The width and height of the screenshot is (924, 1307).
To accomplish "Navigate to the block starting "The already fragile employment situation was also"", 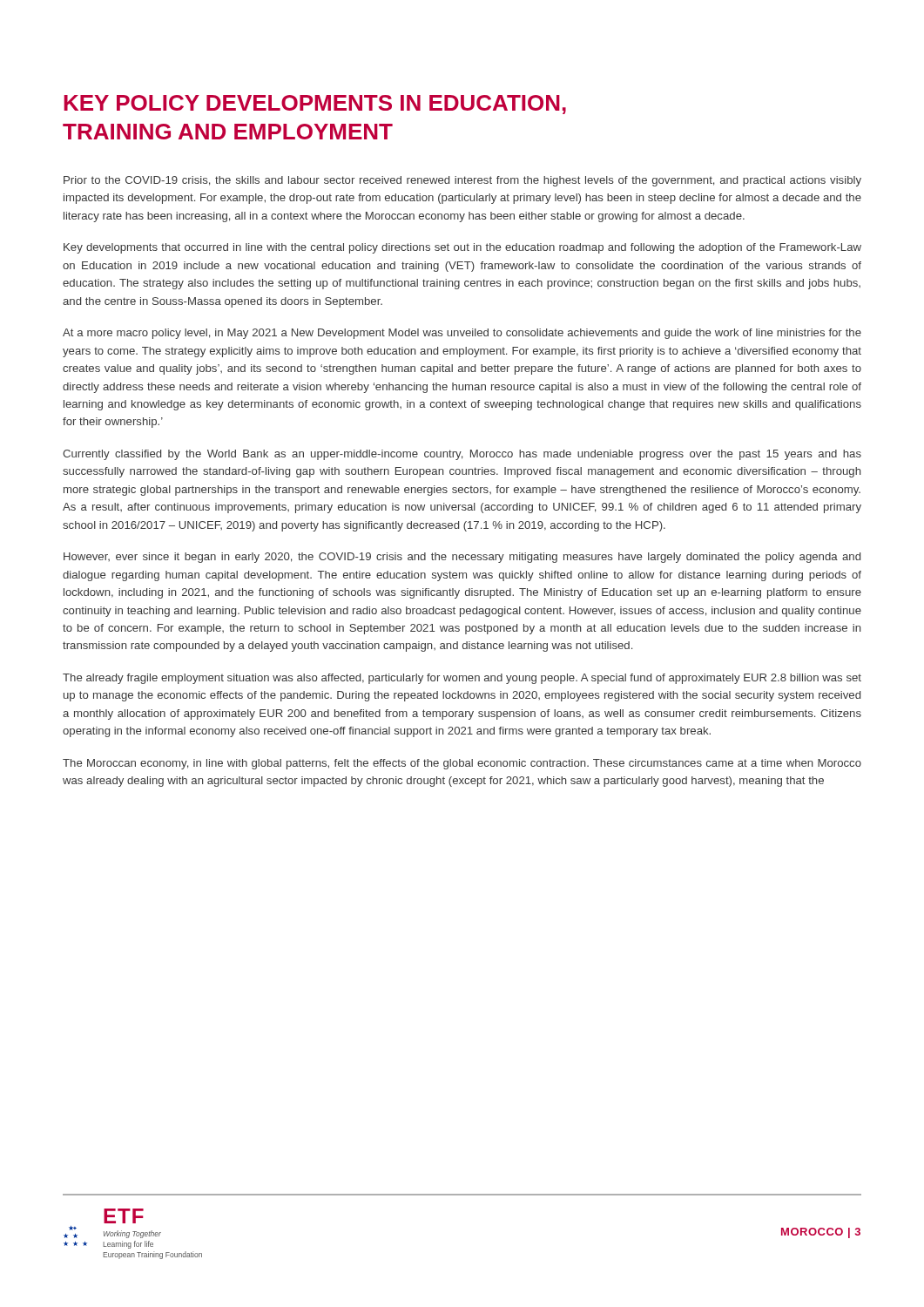I will pyautogui.click(x=462, y=704).
